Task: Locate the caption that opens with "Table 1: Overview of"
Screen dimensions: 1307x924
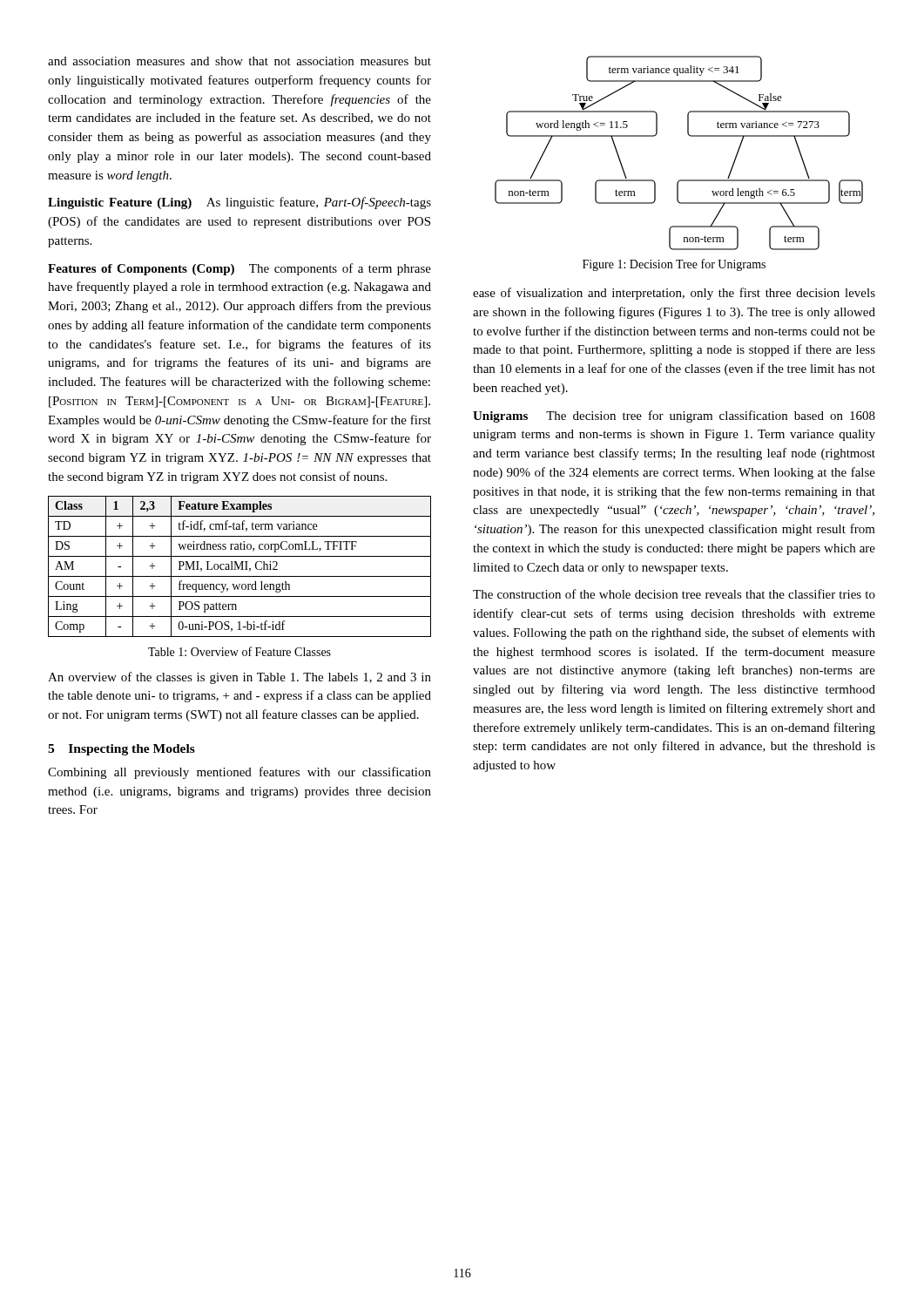Action: click(240, 652)
